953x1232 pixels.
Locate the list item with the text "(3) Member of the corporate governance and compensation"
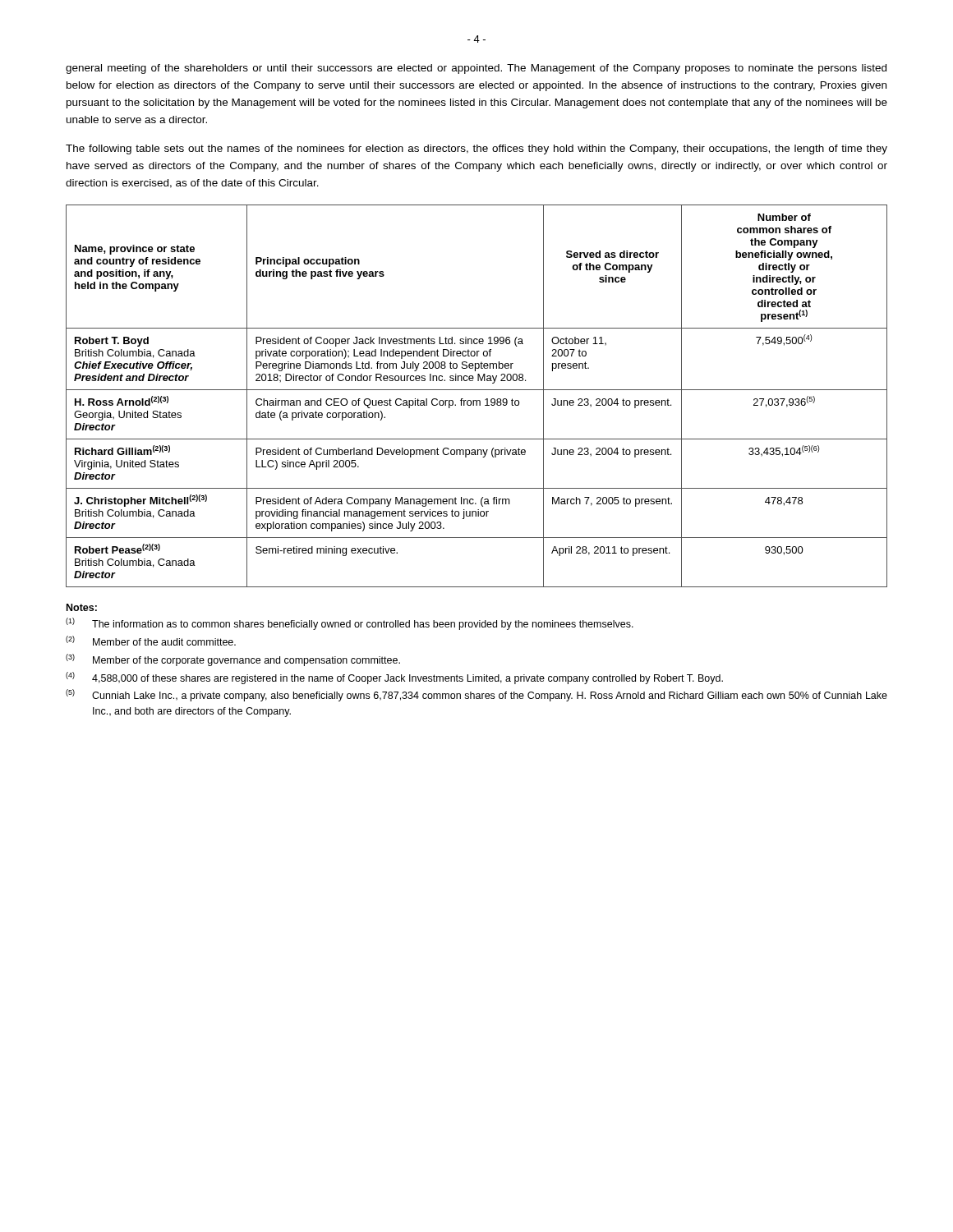pyautogui.click(x=233, y=660)
